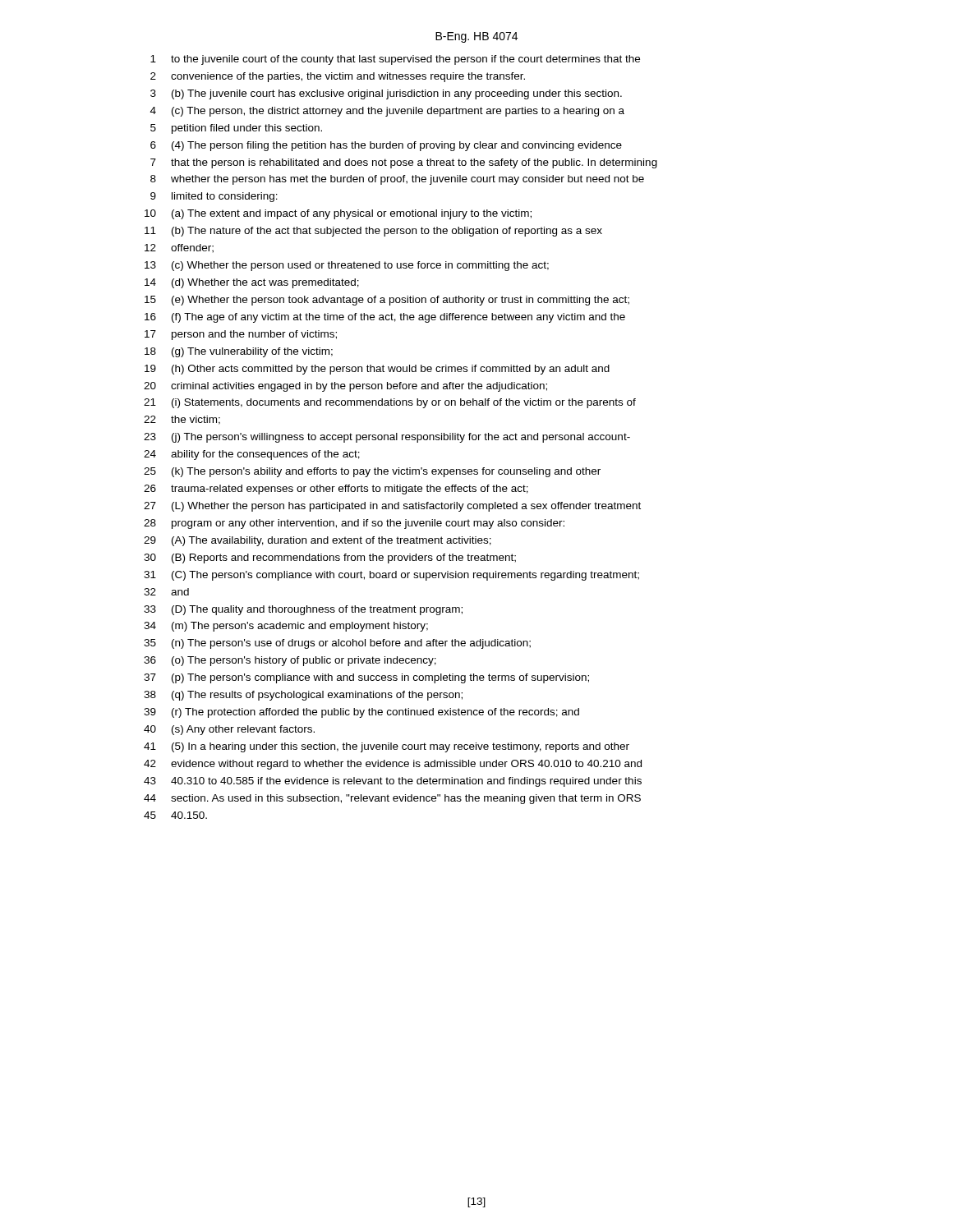
Task: Point to the block starting "45 40.150."
Action: pos(175,815)
